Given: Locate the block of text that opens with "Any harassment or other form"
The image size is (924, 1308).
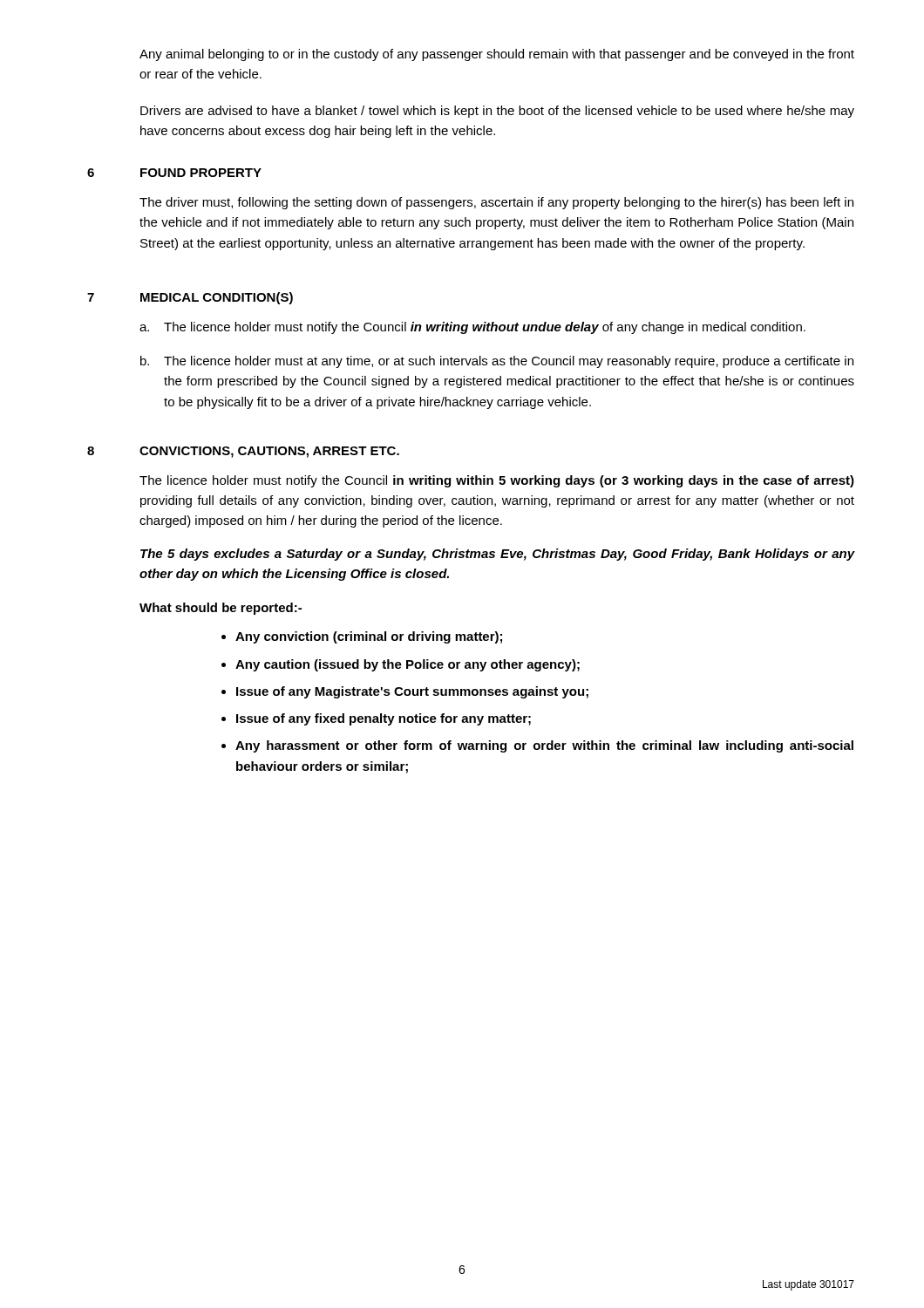Looking at the screenshot, I should 545,756.
